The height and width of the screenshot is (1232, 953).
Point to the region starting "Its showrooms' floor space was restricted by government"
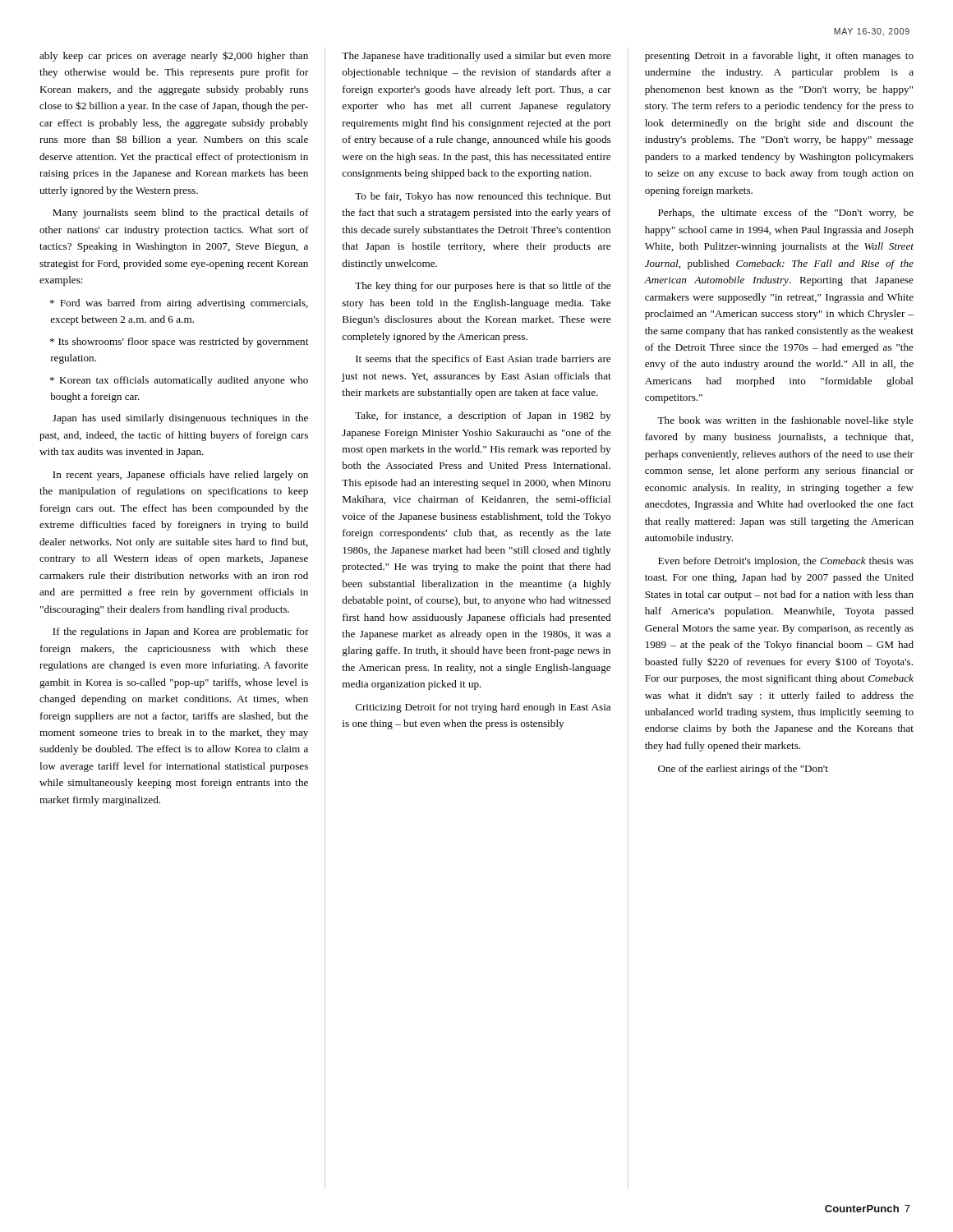(x=174, y=350)
